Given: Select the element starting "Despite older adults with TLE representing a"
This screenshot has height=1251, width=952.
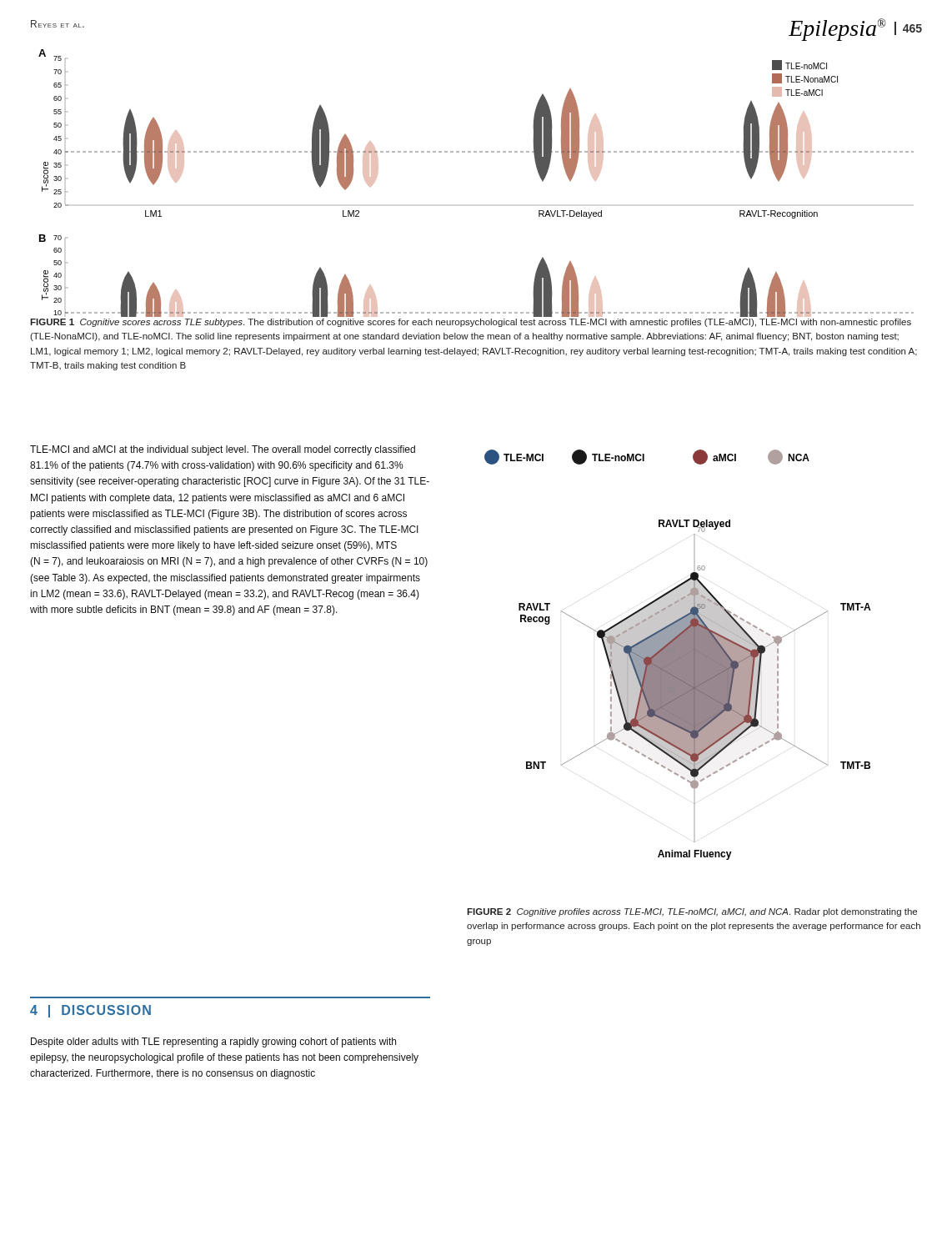Looking at the screenshot, I should tap(224, 1058).
